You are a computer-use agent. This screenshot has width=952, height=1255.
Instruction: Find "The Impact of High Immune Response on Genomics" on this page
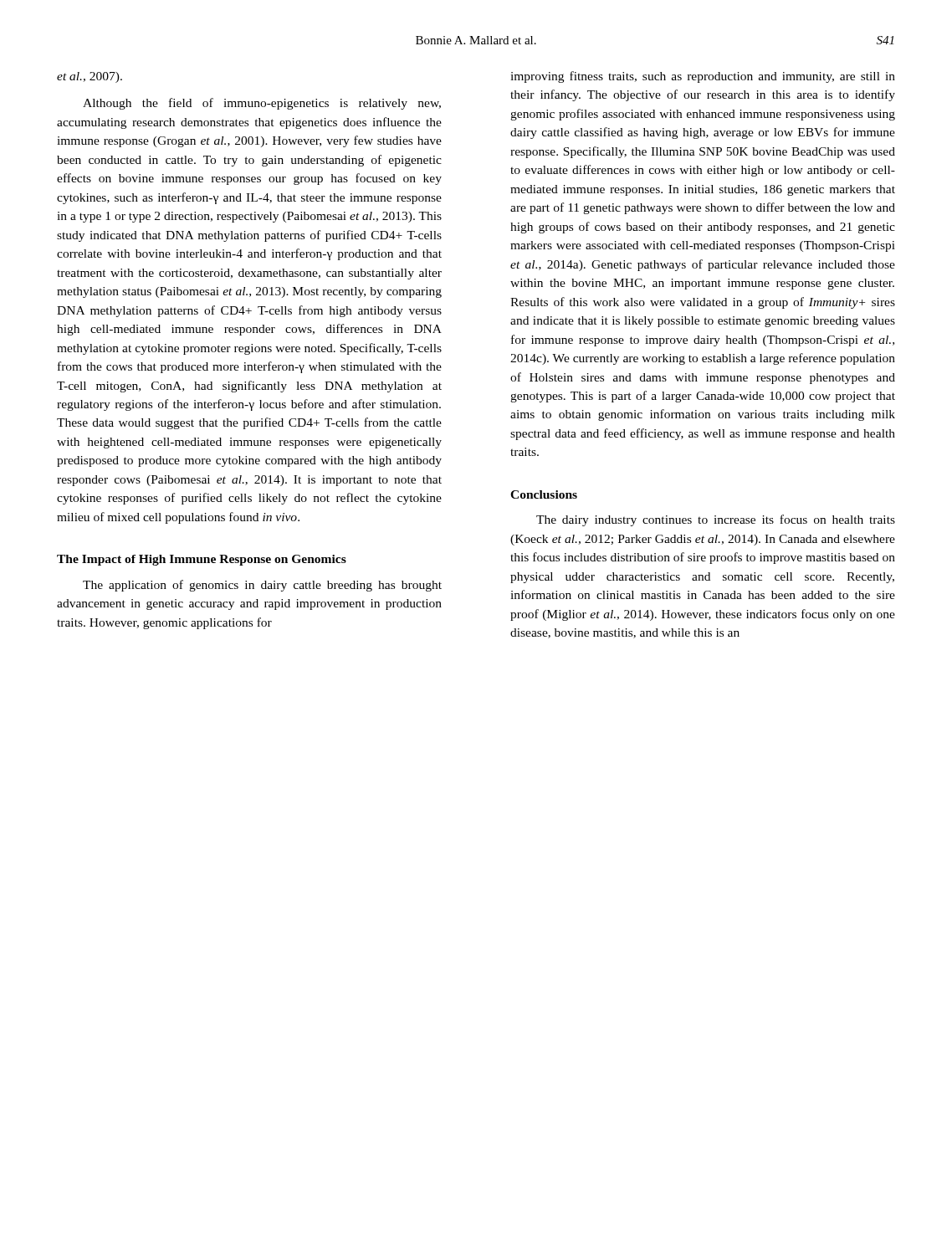pyautogui.click(x=202, y=559)
